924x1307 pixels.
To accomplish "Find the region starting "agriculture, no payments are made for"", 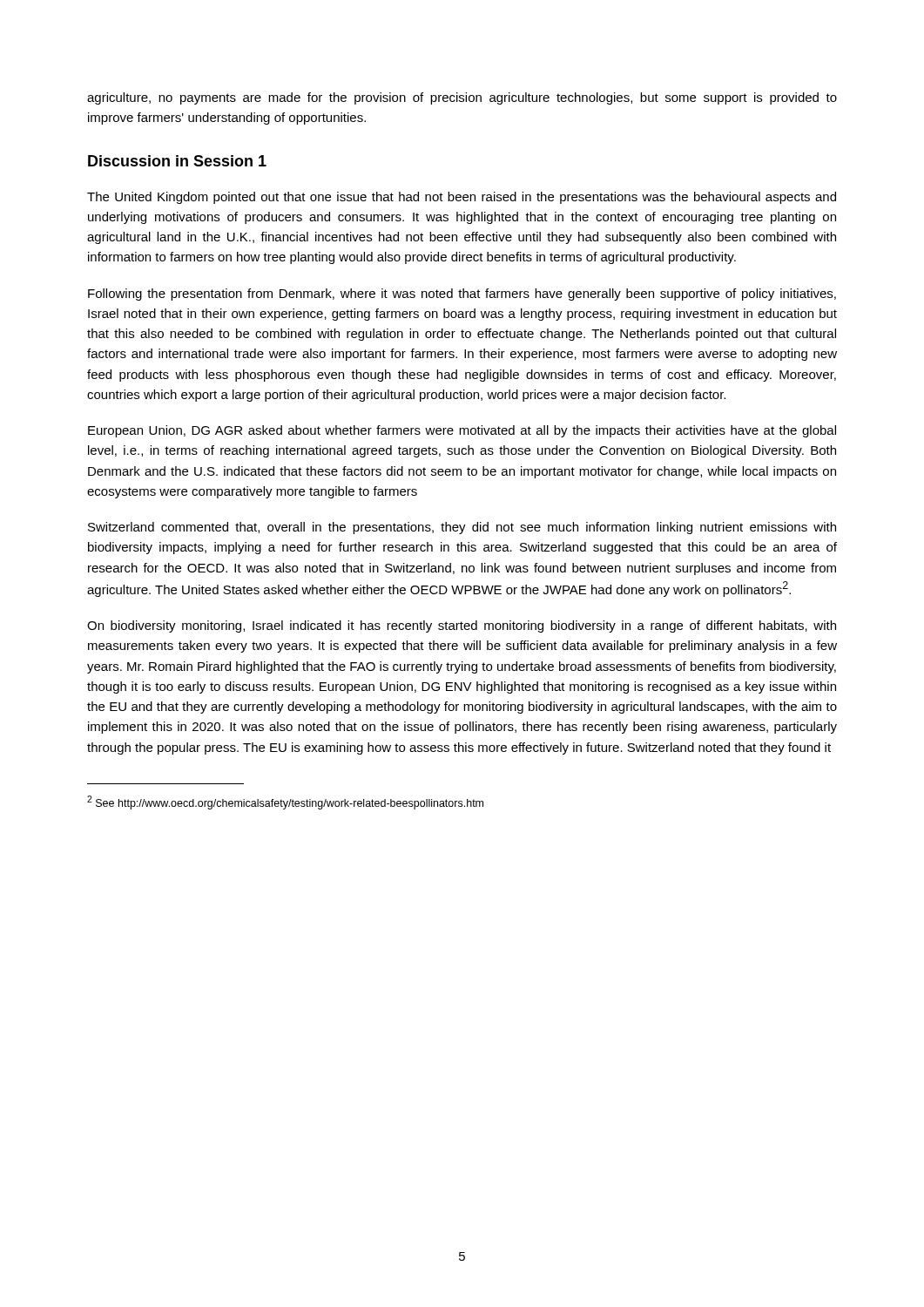I will [462, 107].
